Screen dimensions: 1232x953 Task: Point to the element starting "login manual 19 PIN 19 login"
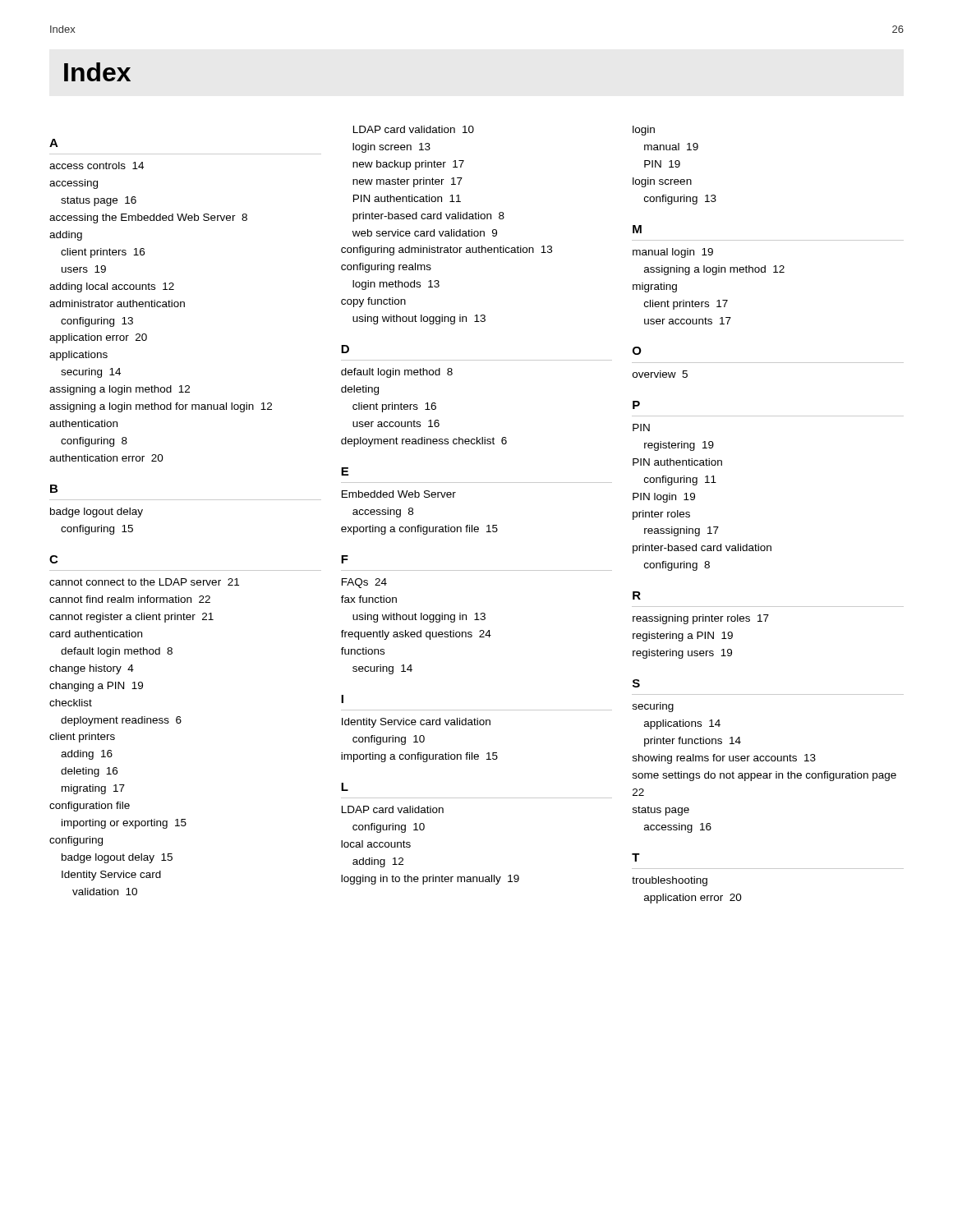point(644,131)
